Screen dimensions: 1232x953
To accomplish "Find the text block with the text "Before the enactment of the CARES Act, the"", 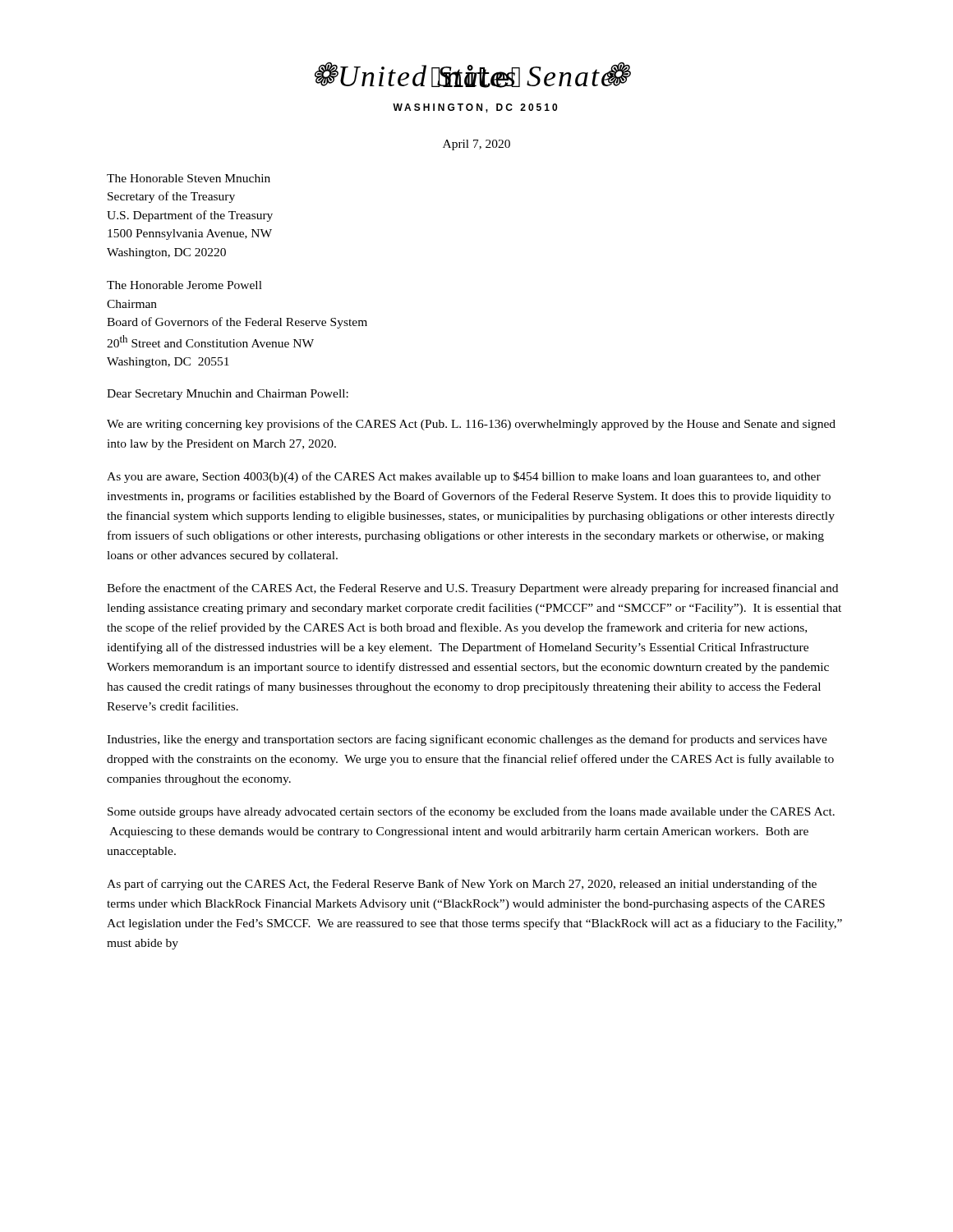I will click(x=474, y=647).
